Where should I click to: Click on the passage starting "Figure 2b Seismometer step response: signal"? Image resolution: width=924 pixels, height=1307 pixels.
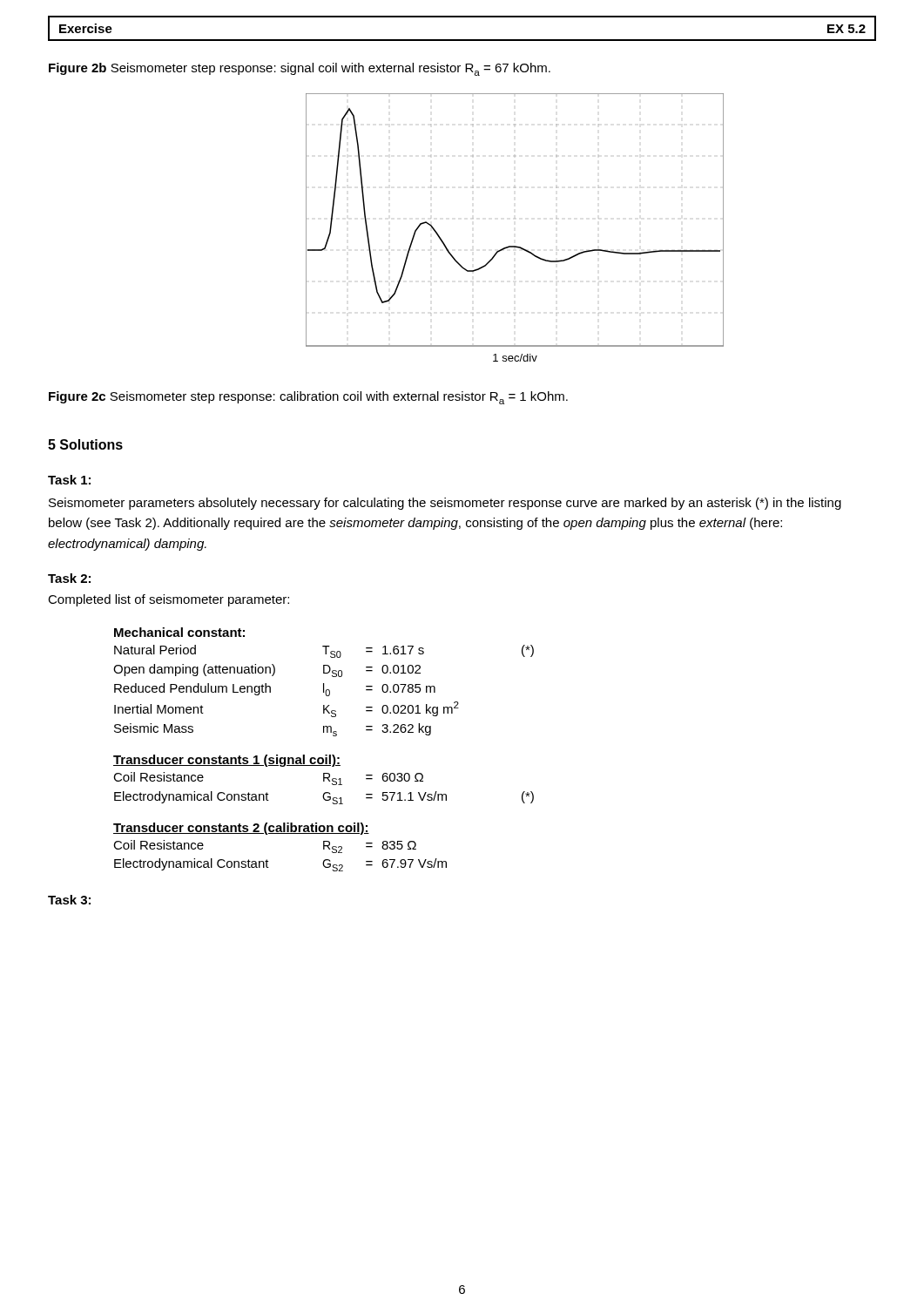[x=300, y=69]
